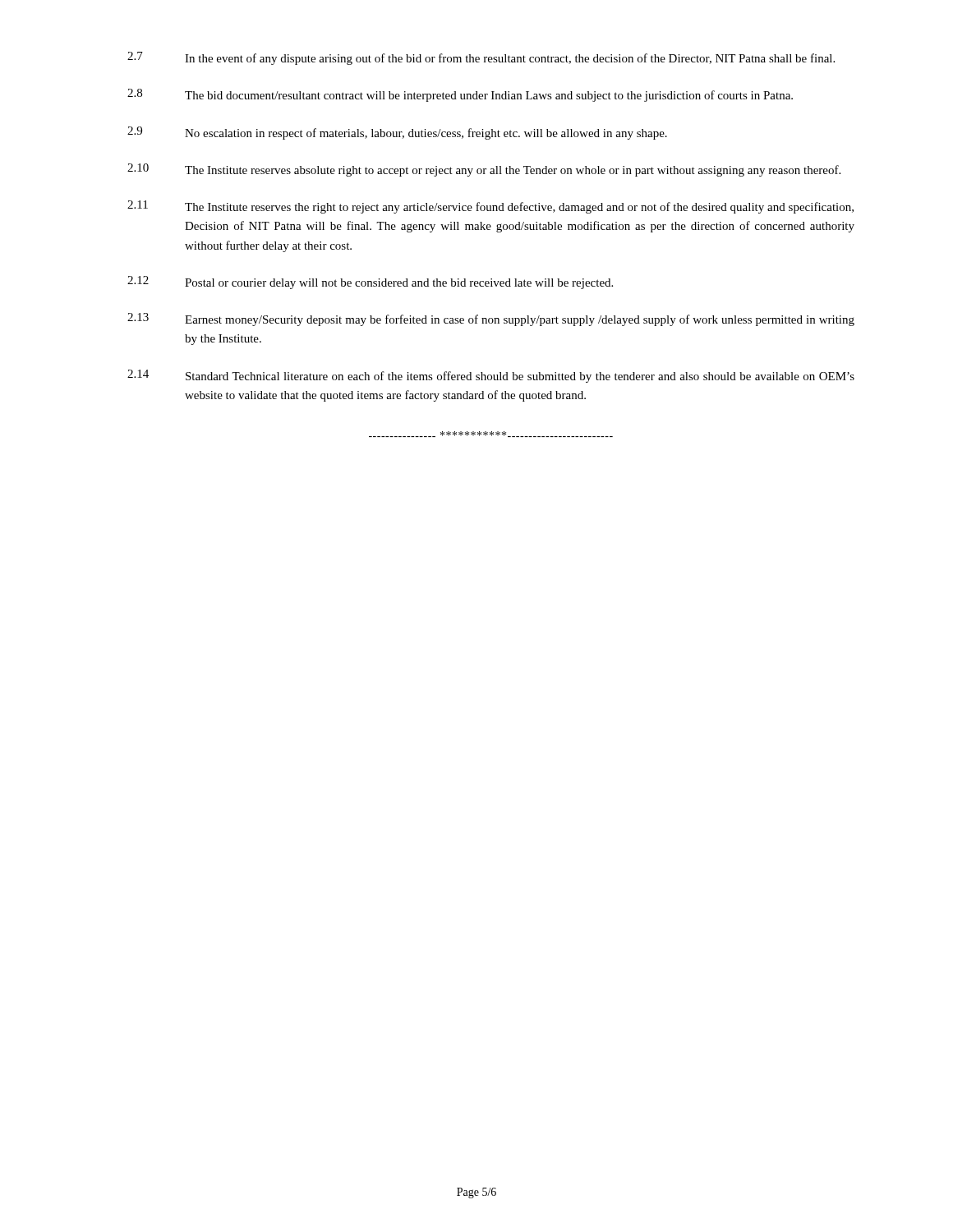Screen dimensions: 1232x953
Task: Click the passage that begins "2.7 In the event of any"
Action: coord(491,59)
